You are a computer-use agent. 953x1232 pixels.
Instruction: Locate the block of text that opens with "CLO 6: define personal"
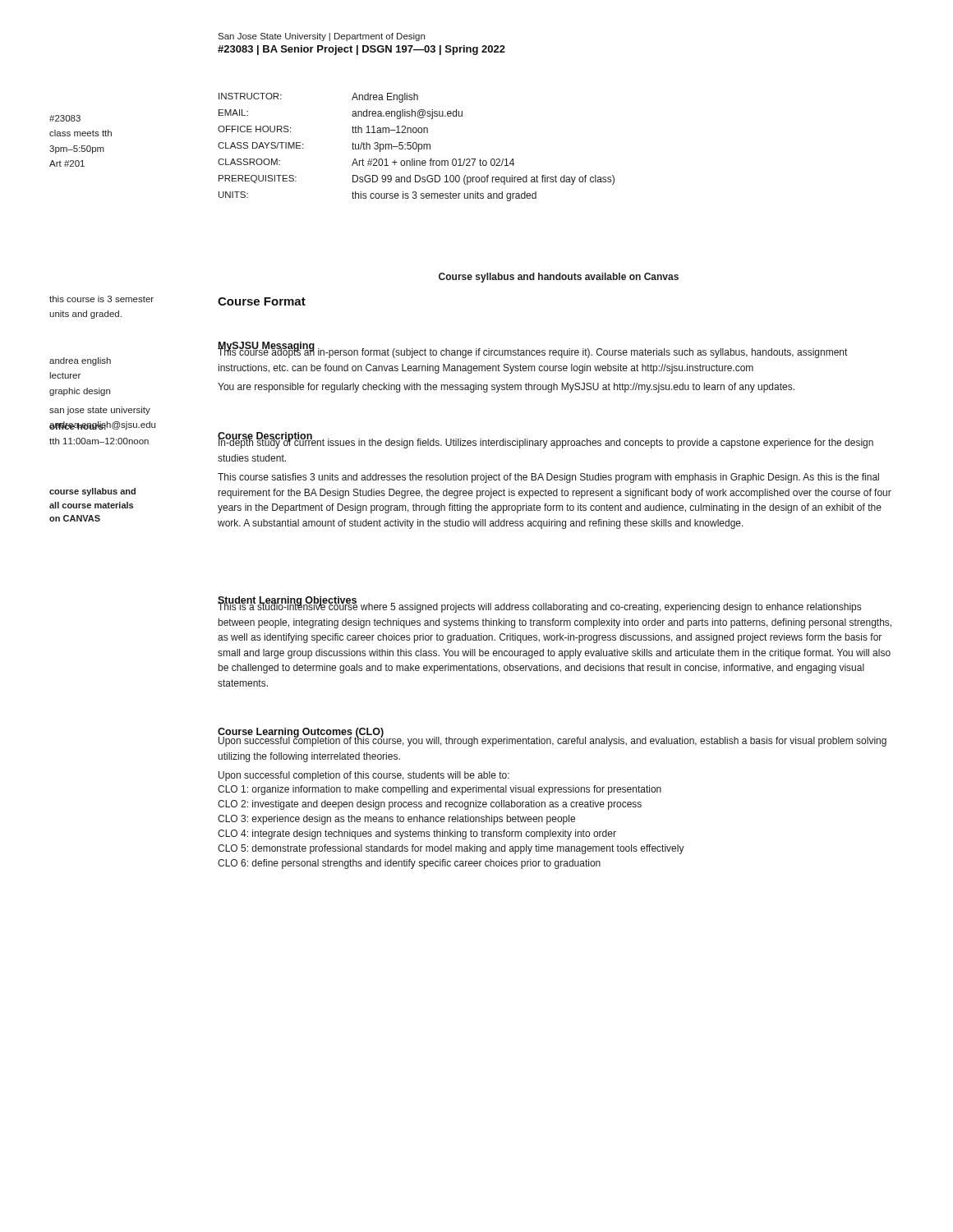click(559, 863)
